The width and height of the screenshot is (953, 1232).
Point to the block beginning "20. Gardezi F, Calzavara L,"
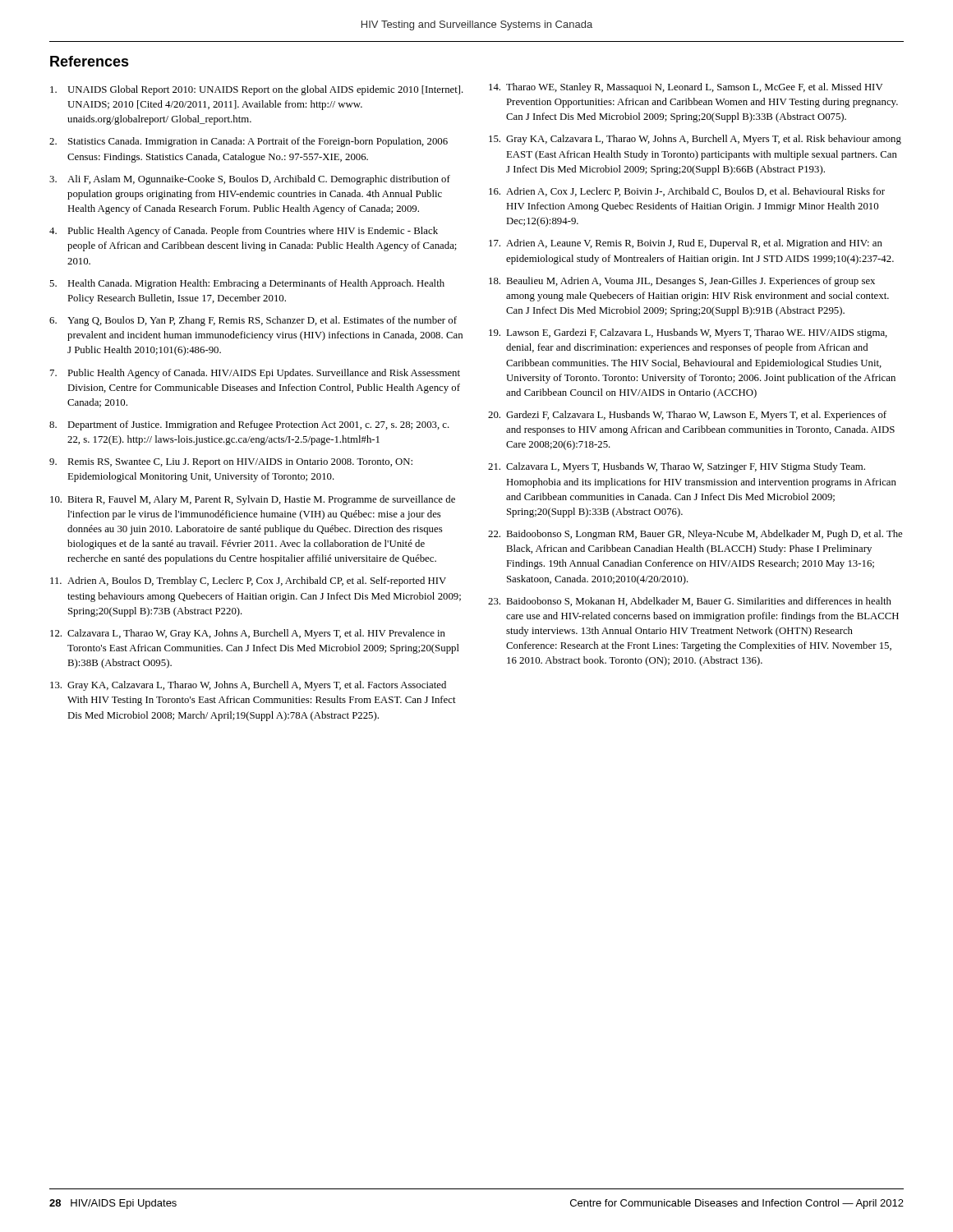pos(696,430)
